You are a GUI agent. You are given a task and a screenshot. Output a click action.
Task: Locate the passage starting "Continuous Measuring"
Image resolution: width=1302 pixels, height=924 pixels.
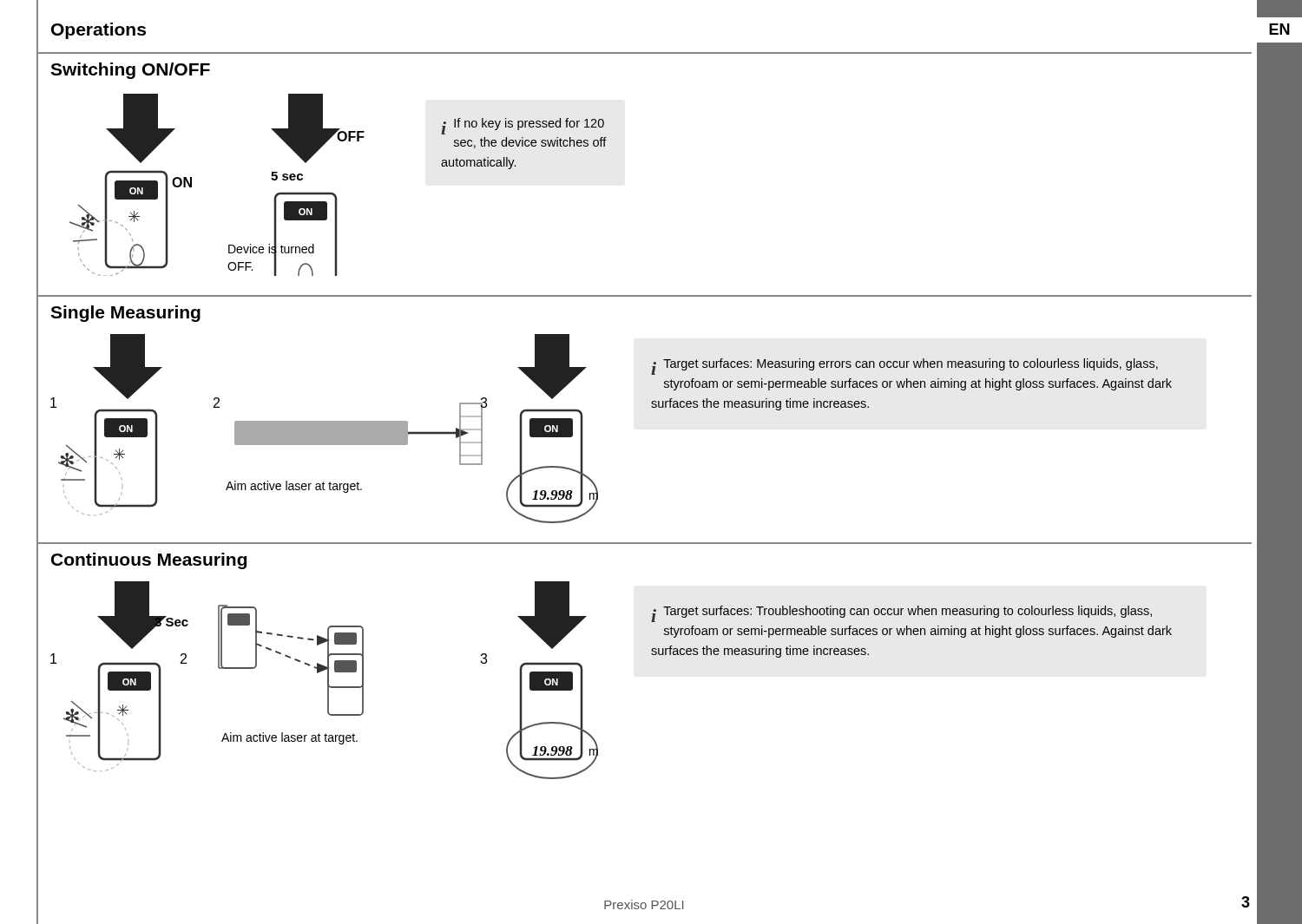pyautogui.click(x=149, y=559)
